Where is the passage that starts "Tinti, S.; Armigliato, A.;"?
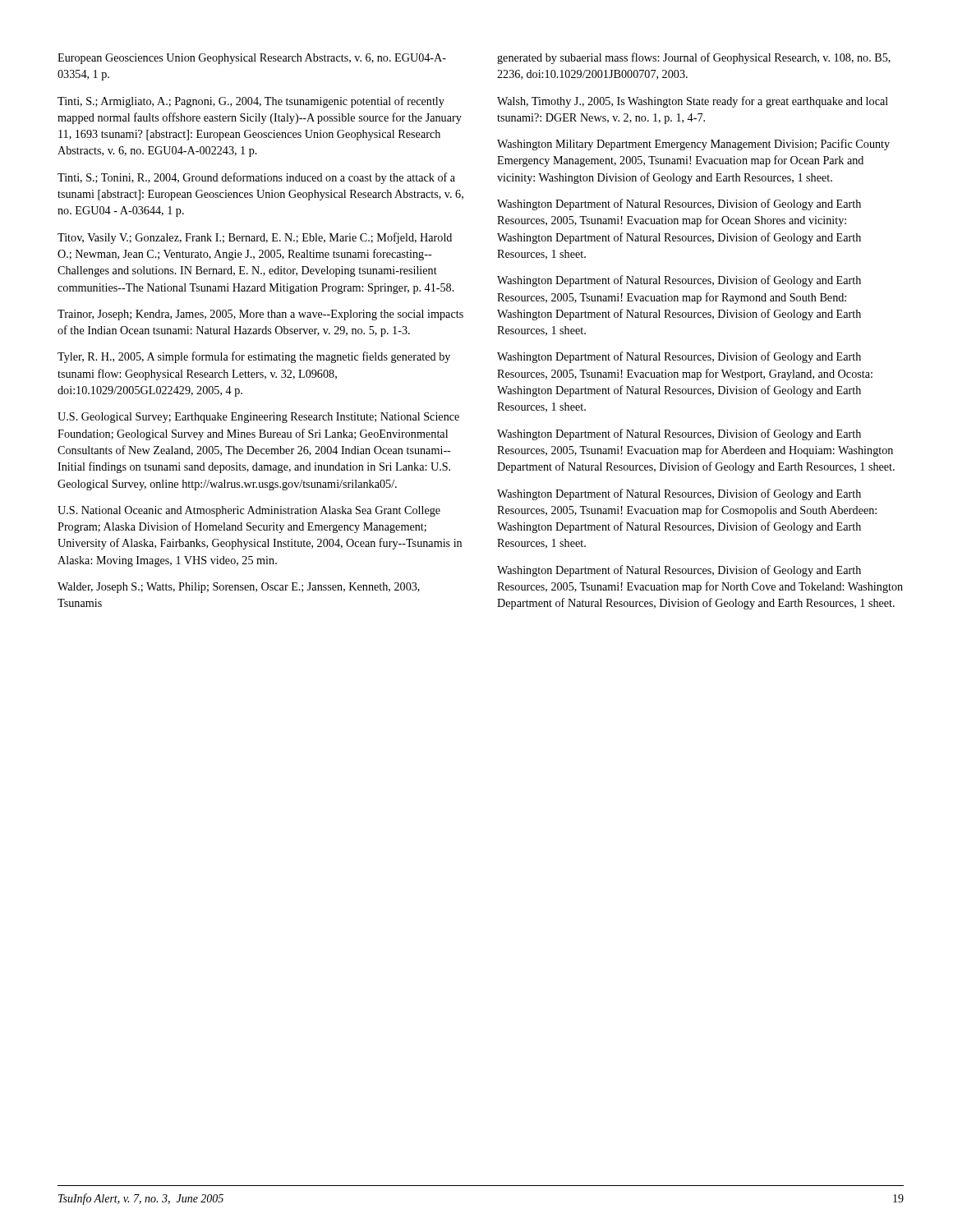Image resolution: width=953 pixels, height=1232 pixels. click(x=260, y=126)
